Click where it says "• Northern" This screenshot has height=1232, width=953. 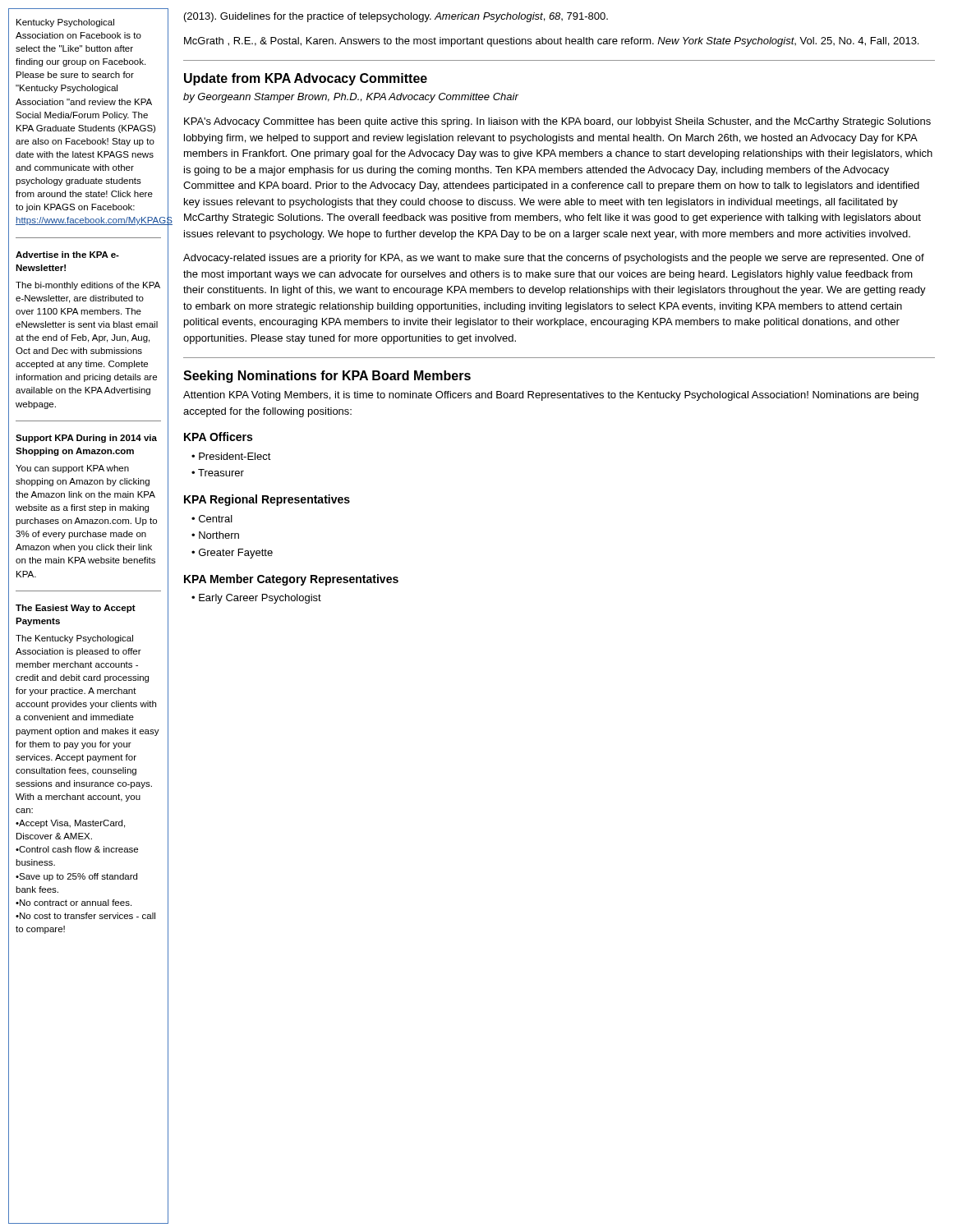[x=216, y=535]
